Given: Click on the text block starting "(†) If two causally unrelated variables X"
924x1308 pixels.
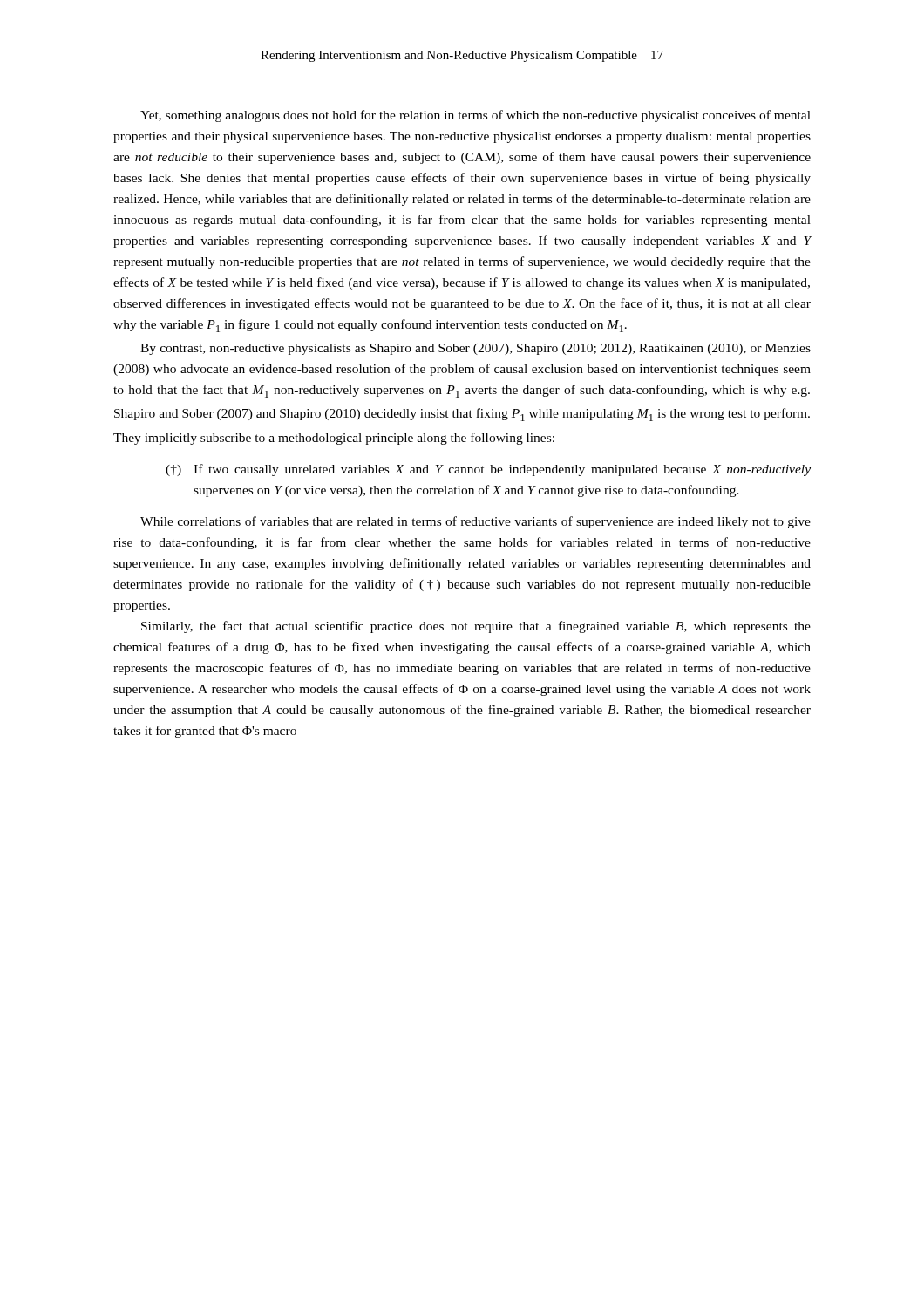Looking at the screenshot, I should (488, 479).
